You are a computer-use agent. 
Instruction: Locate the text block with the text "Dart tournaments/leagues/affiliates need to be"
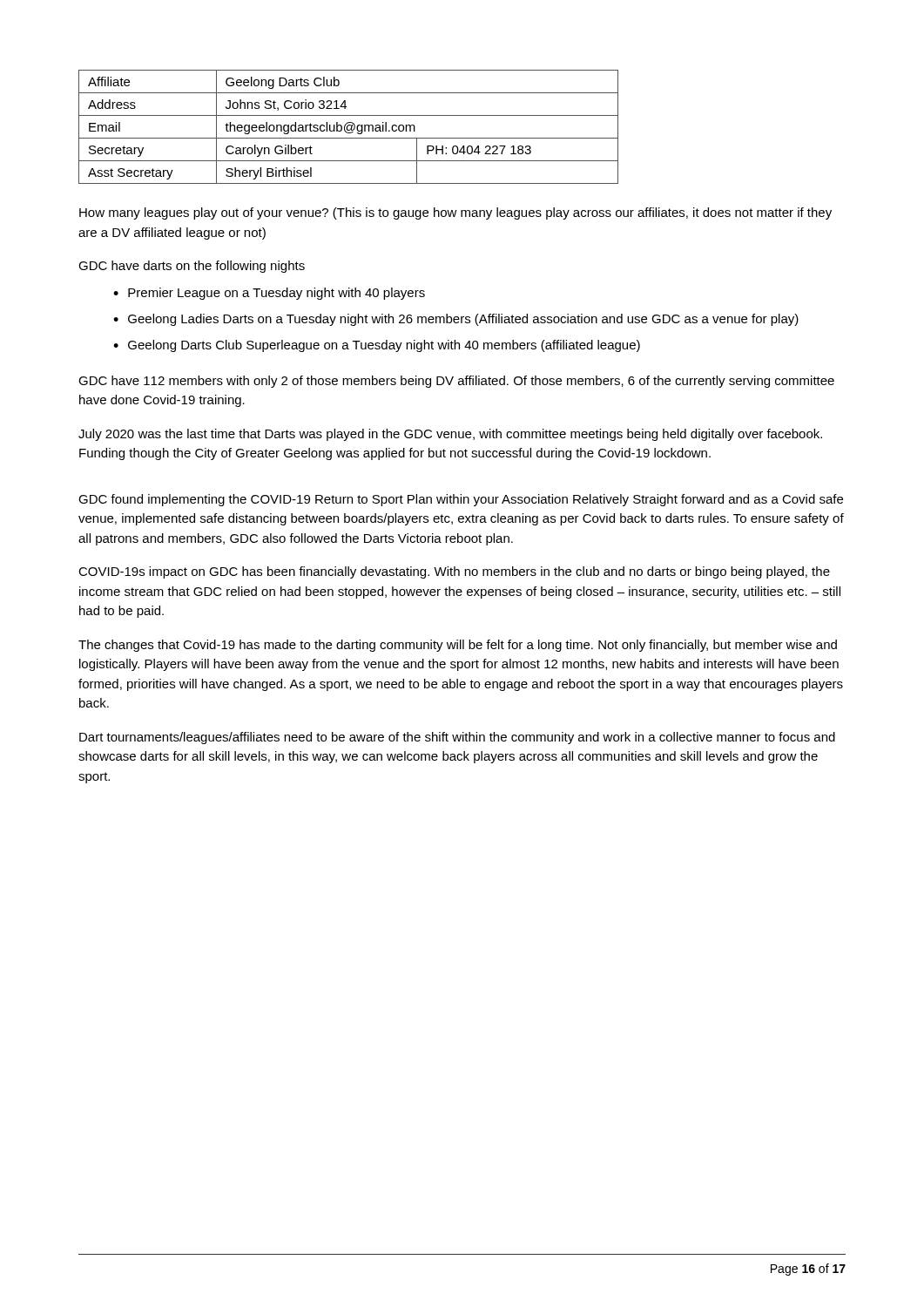pyautogui.click(x=457, y=756)
